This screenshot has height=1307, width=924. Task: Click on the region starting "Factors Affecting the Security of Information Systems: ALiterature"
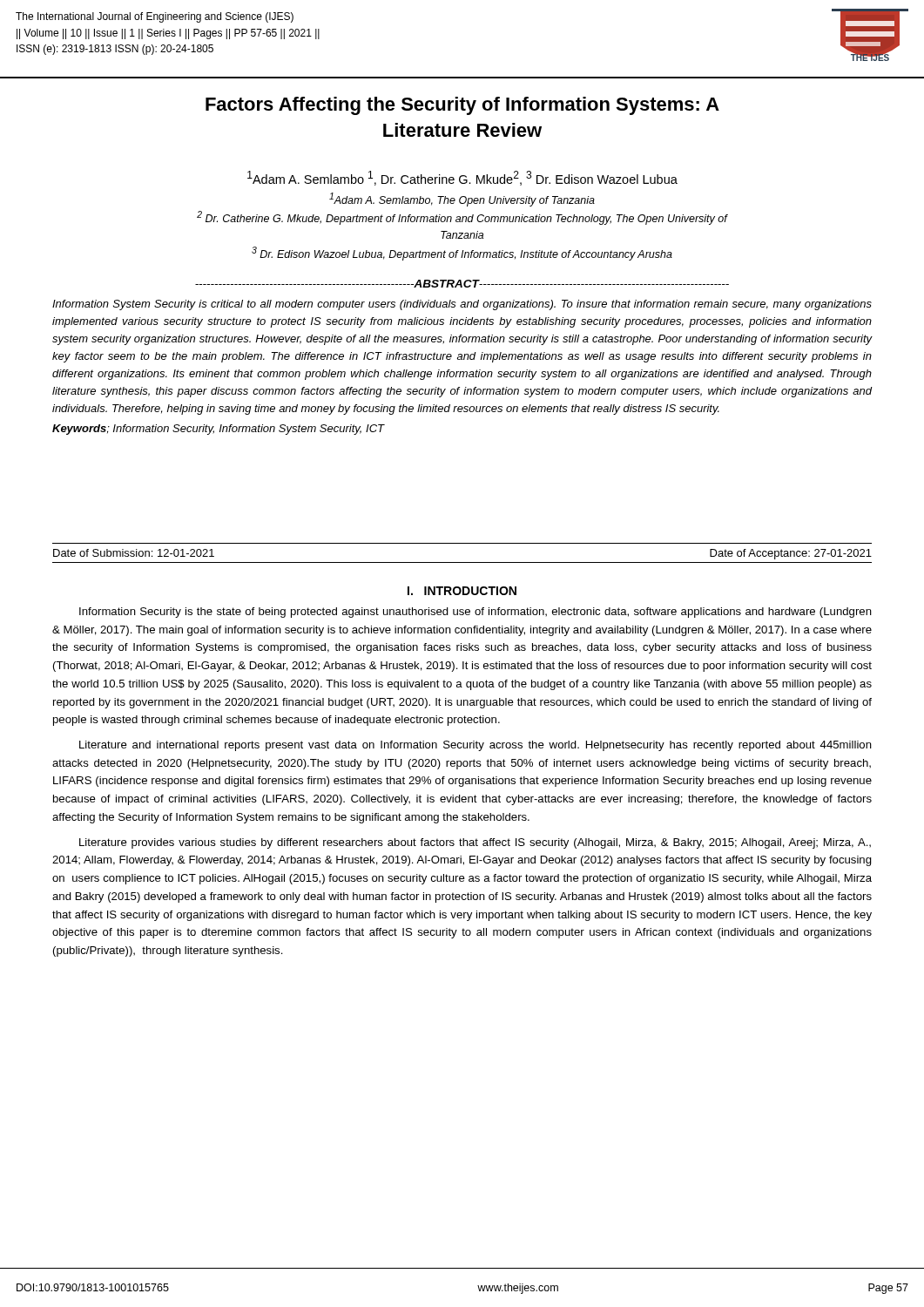[x=462, y=117]
